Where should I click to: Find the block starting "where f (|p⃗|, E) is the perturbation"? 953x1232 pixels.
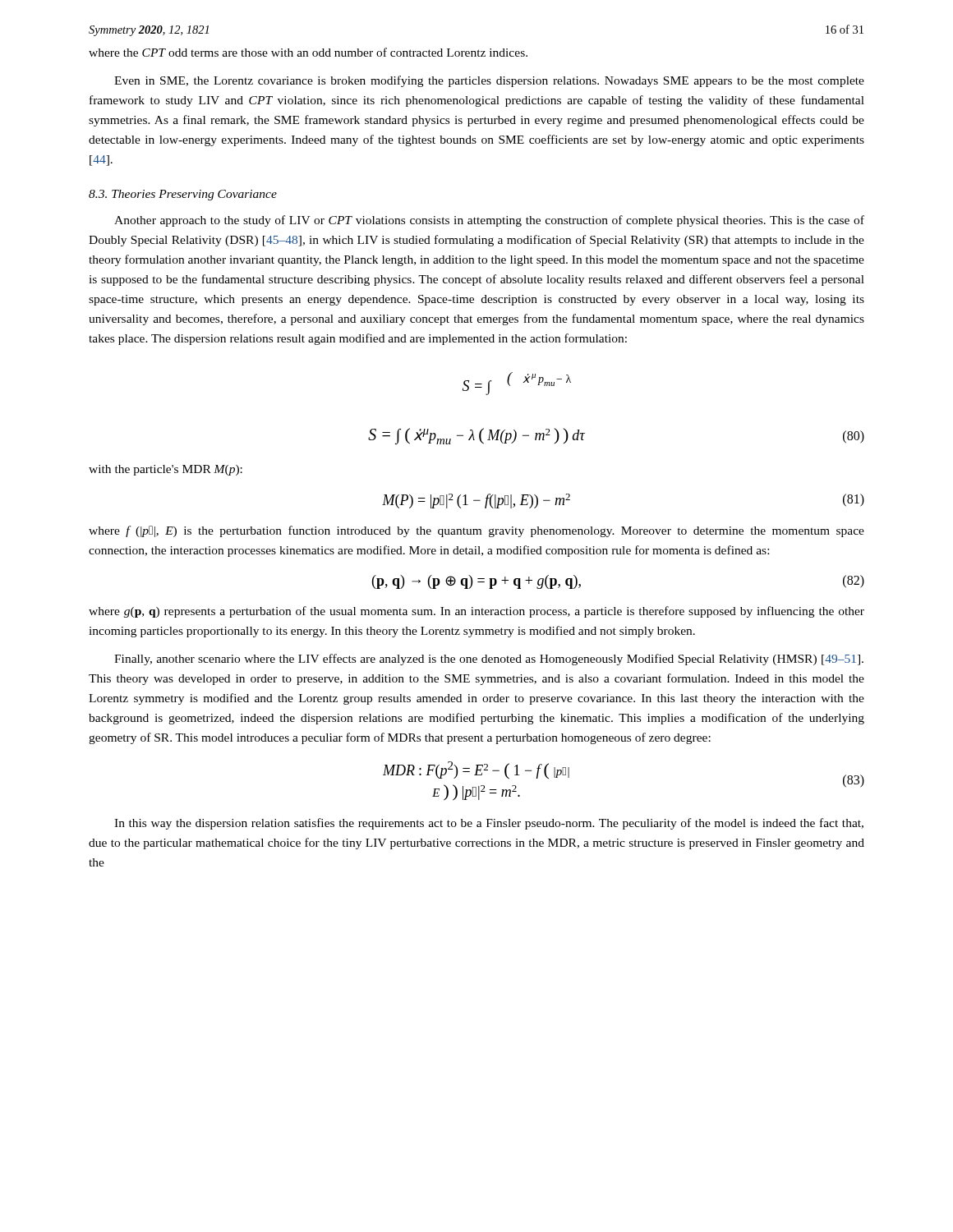(x=476, y=540)
